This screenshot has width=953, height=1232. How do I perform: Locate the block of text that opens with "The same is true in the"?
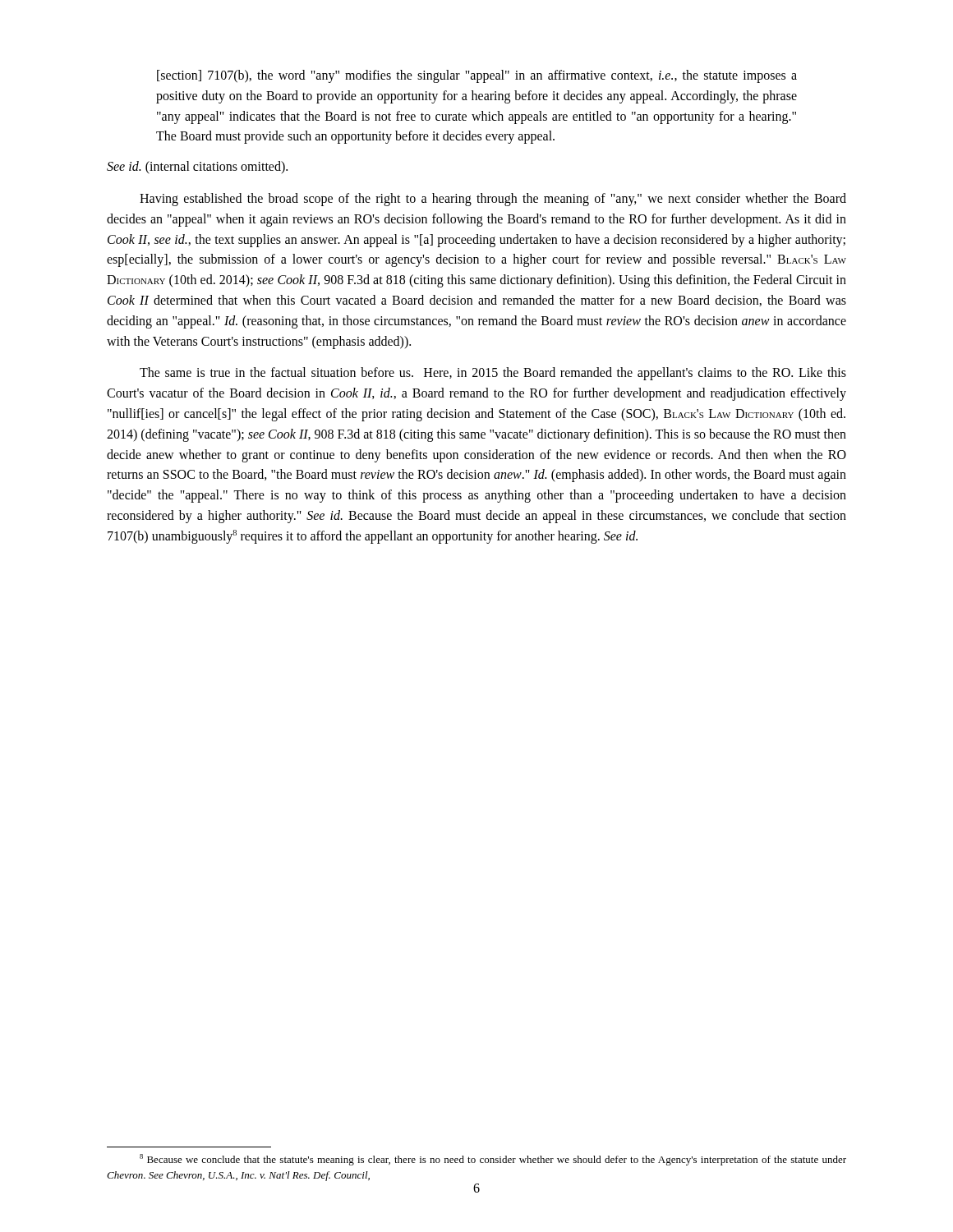point(476,454)
